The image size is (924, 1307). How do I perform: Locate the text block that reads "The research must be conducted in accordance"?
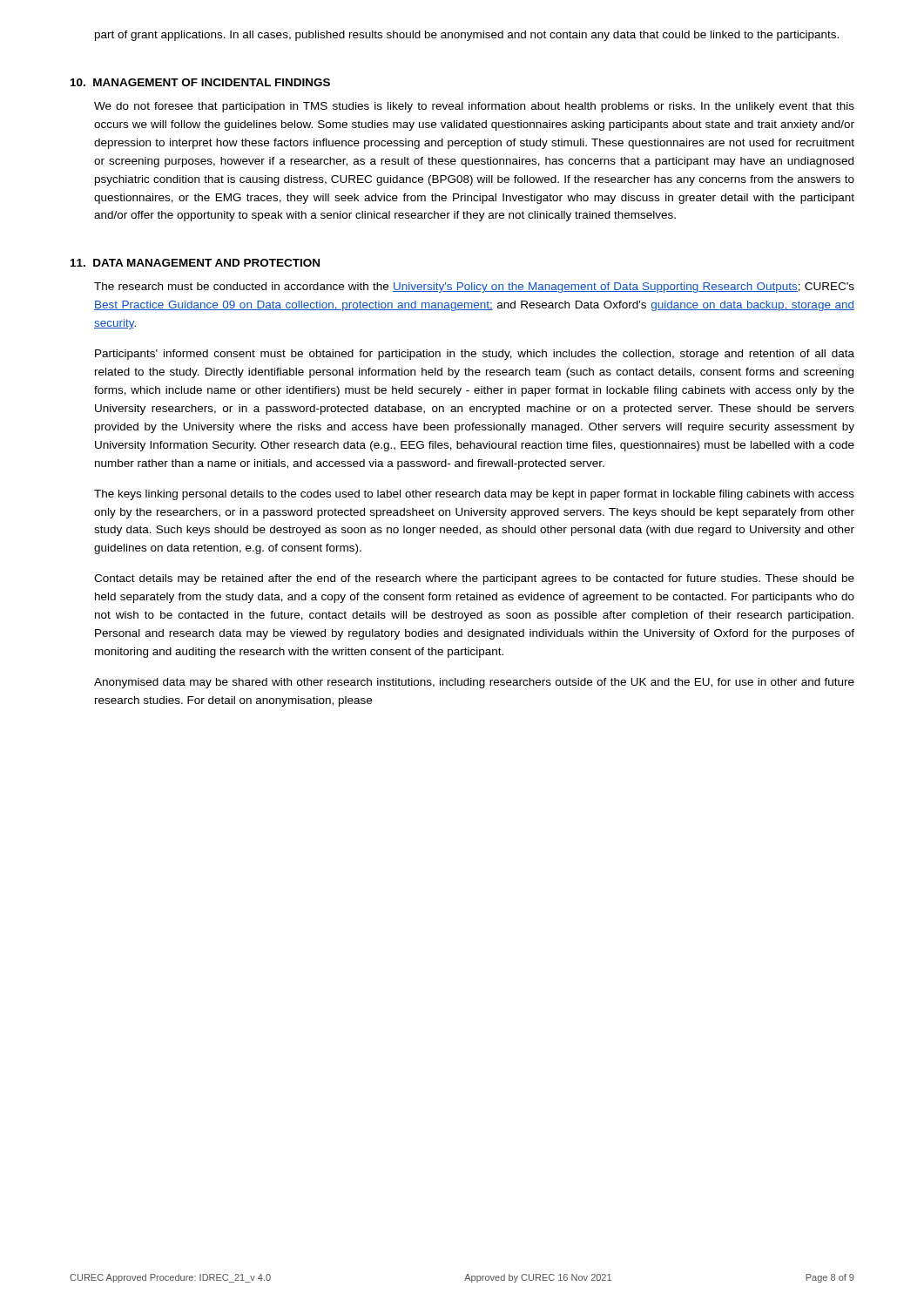click(474, 305)
